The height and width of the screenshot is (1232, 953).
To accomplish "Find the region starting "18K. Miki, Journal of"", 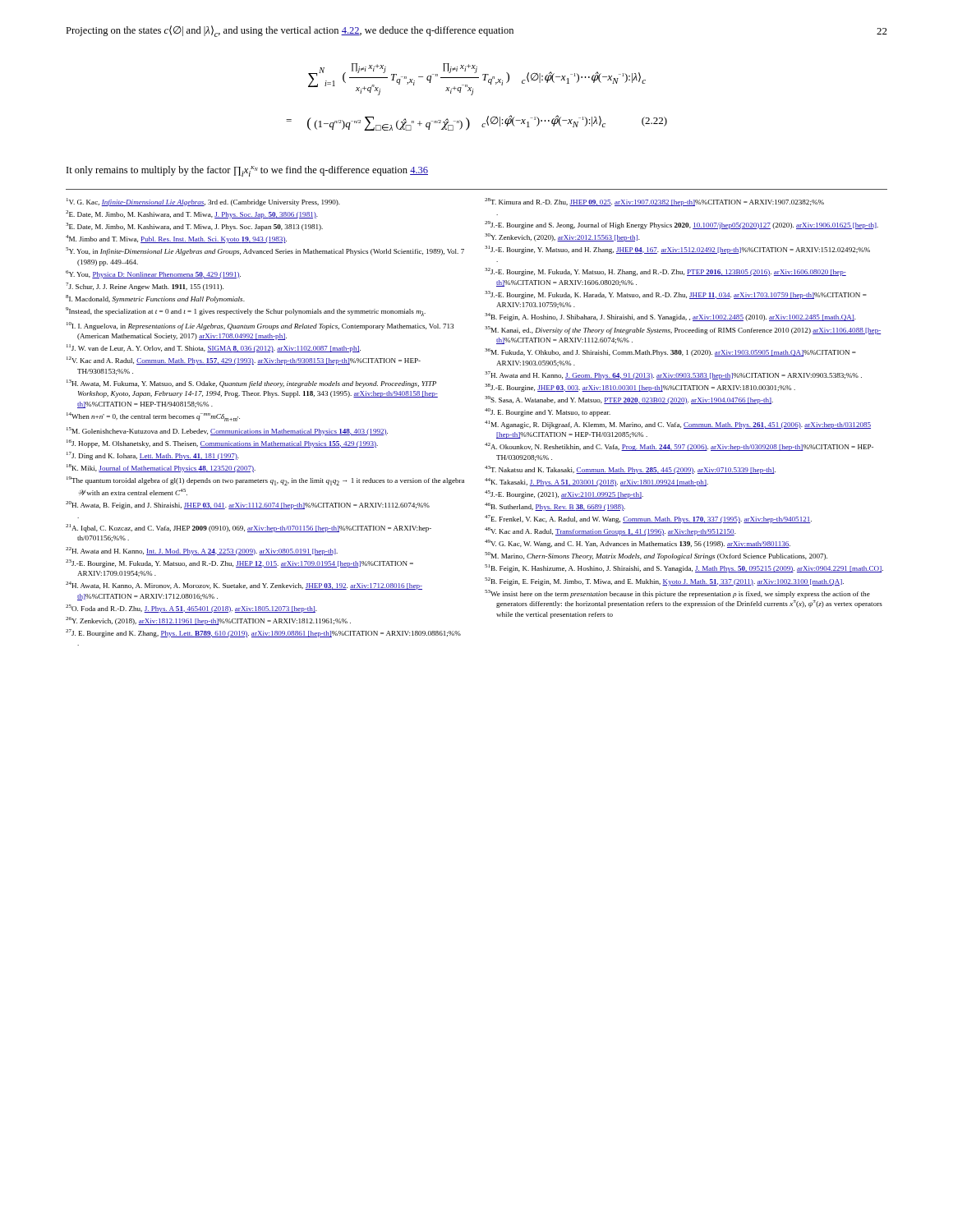I will coord(161,468).
